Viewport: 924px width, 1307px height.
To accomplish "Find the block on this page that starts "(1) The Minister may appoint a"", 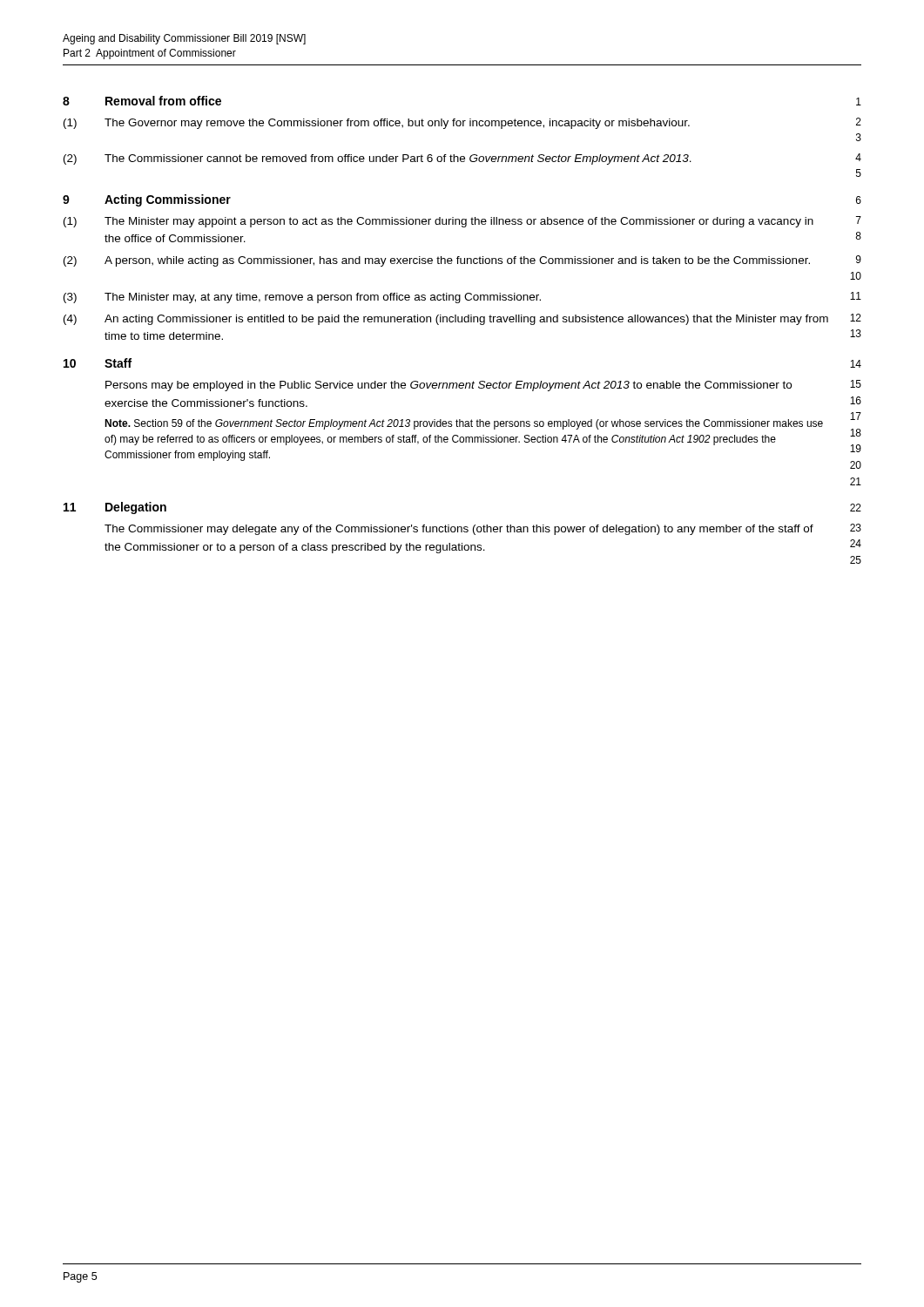I will coord(462,230).
